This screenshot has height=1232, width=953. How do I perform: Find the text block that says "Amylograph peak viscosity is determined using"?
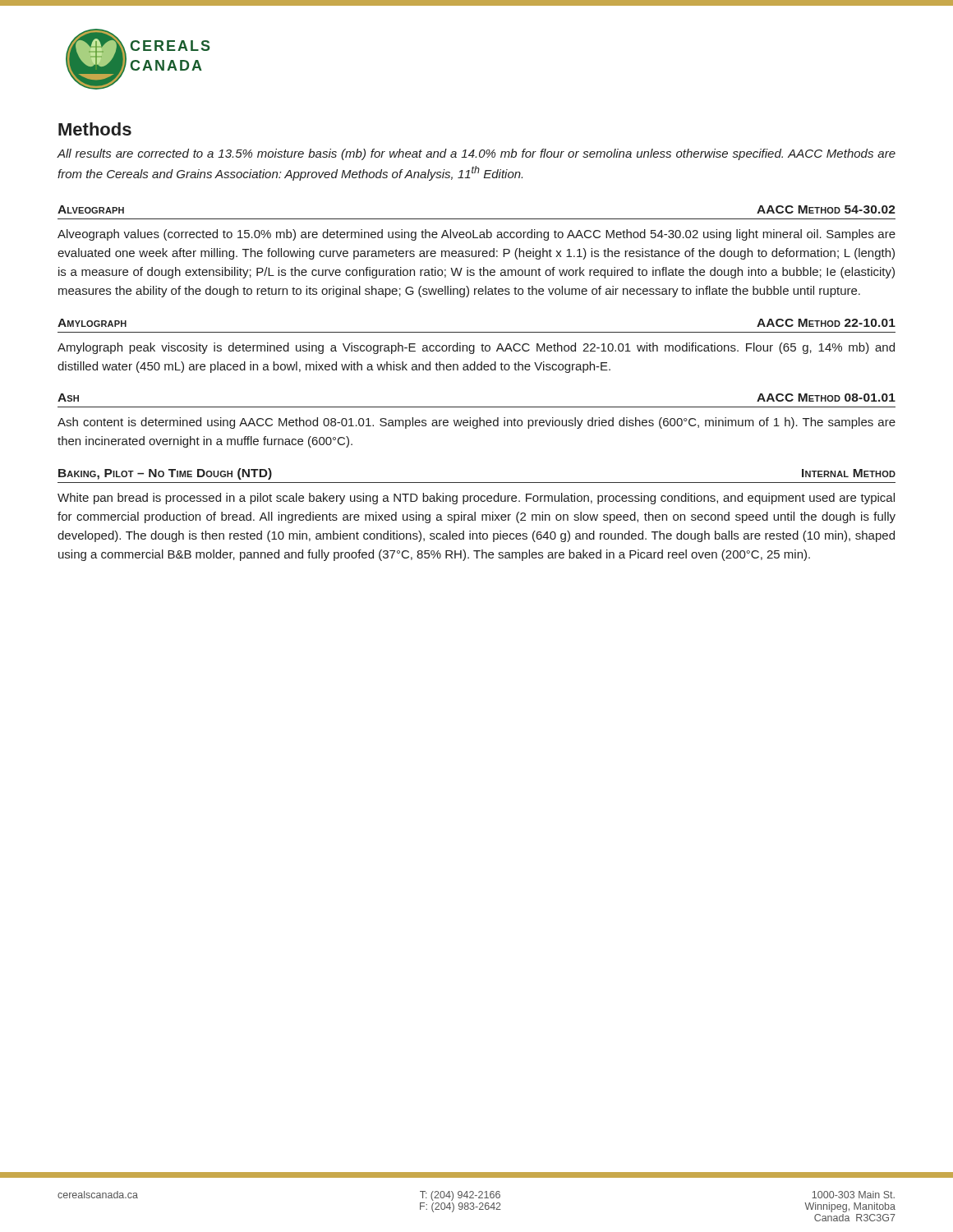pos(476,356)
